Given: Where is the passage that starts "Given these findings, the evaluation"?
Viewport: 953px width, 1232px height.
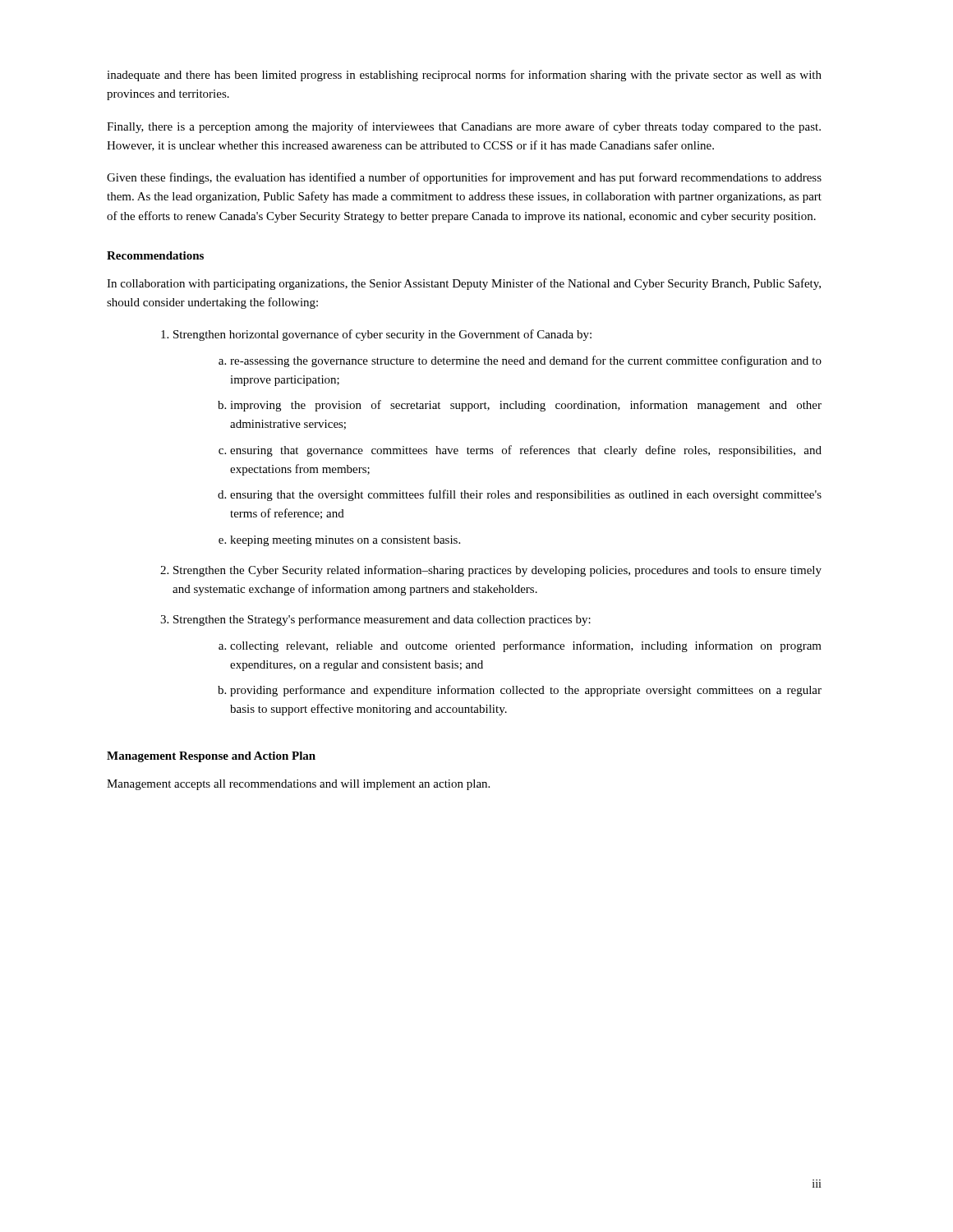Looking at the screenshot, I should point(464,197).
